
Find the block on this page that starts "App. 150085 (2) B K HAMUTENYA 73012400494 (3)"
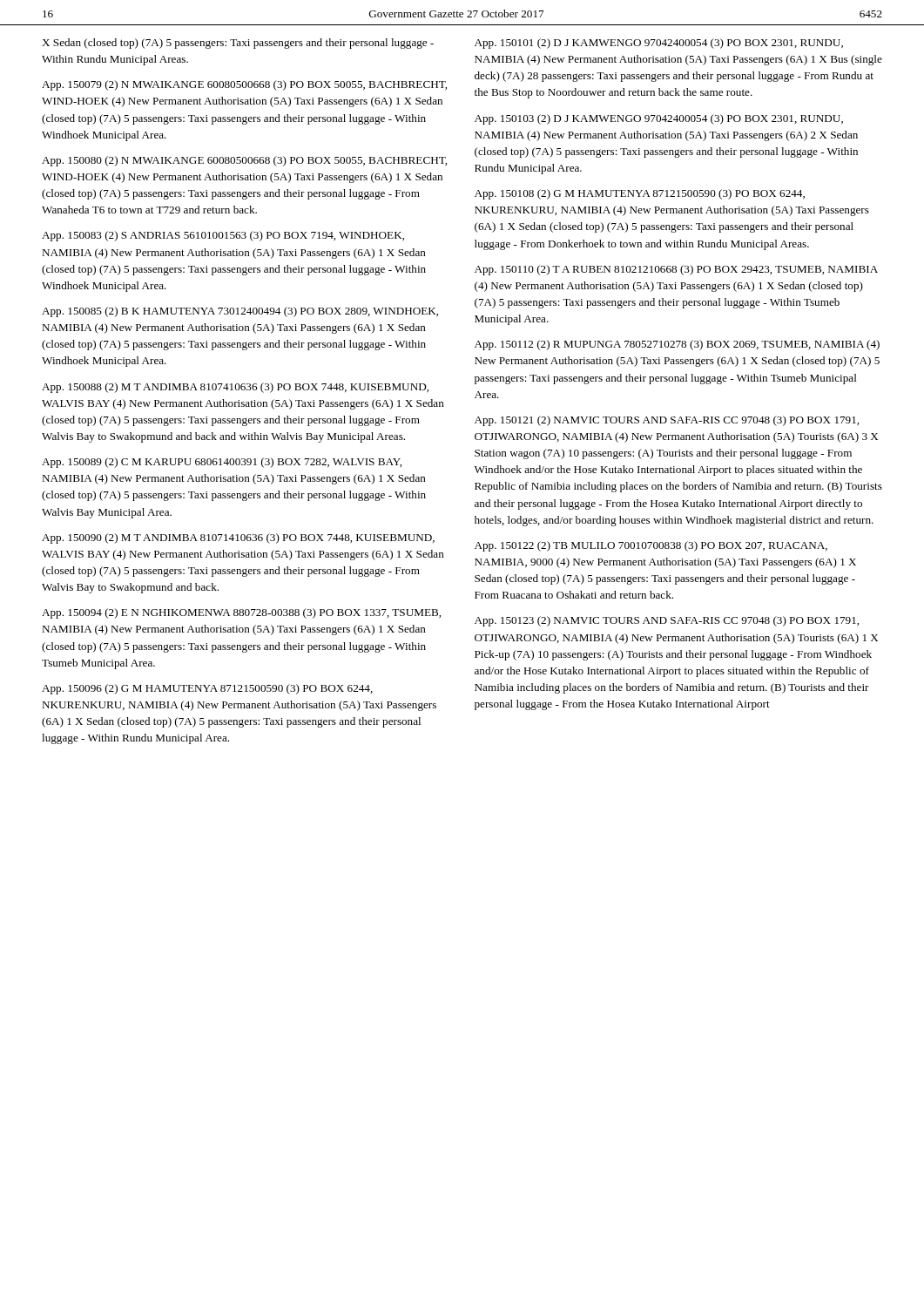[x=240, y=336]
